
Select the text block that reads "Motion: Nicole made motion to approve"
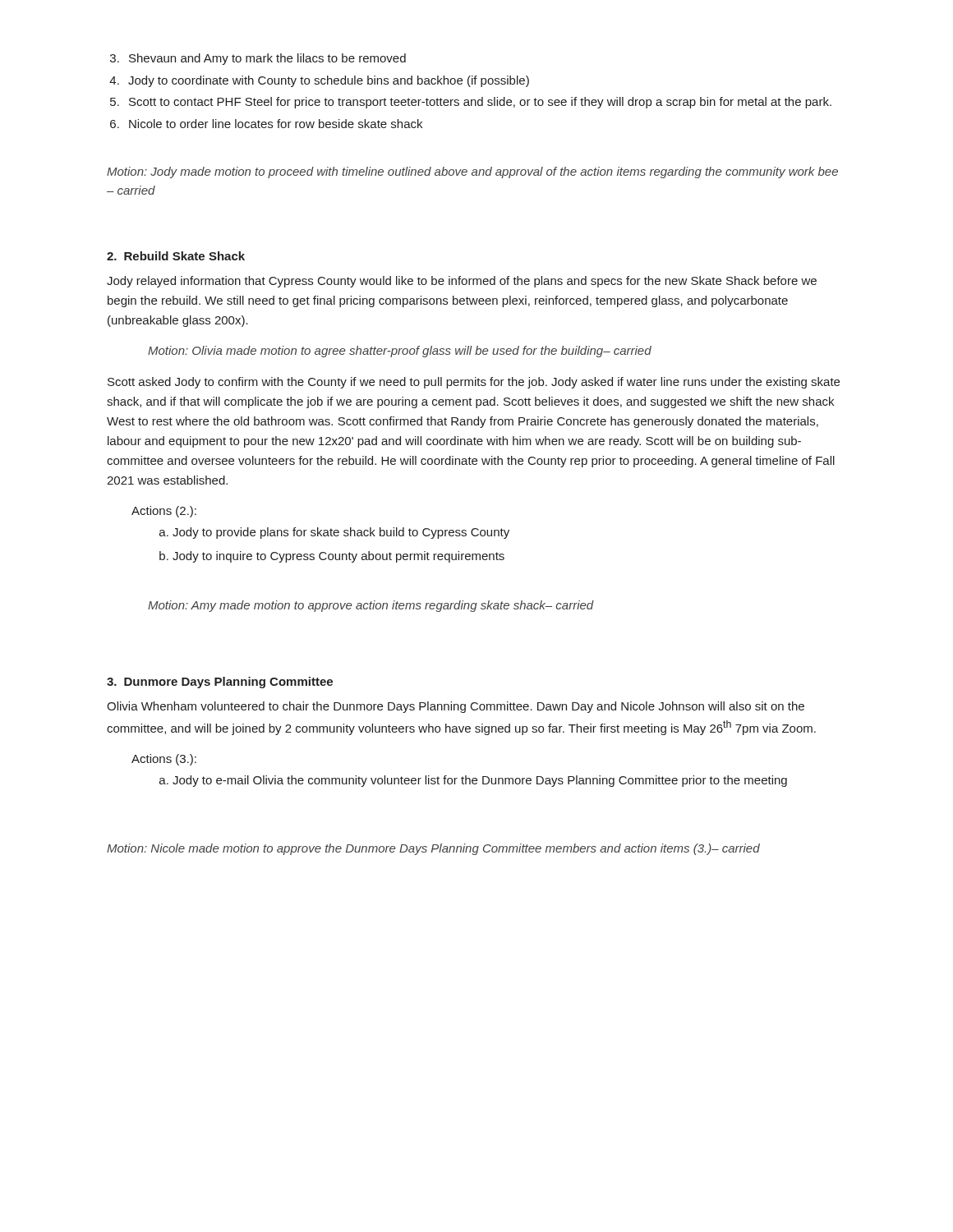click(x=433, y=848)
